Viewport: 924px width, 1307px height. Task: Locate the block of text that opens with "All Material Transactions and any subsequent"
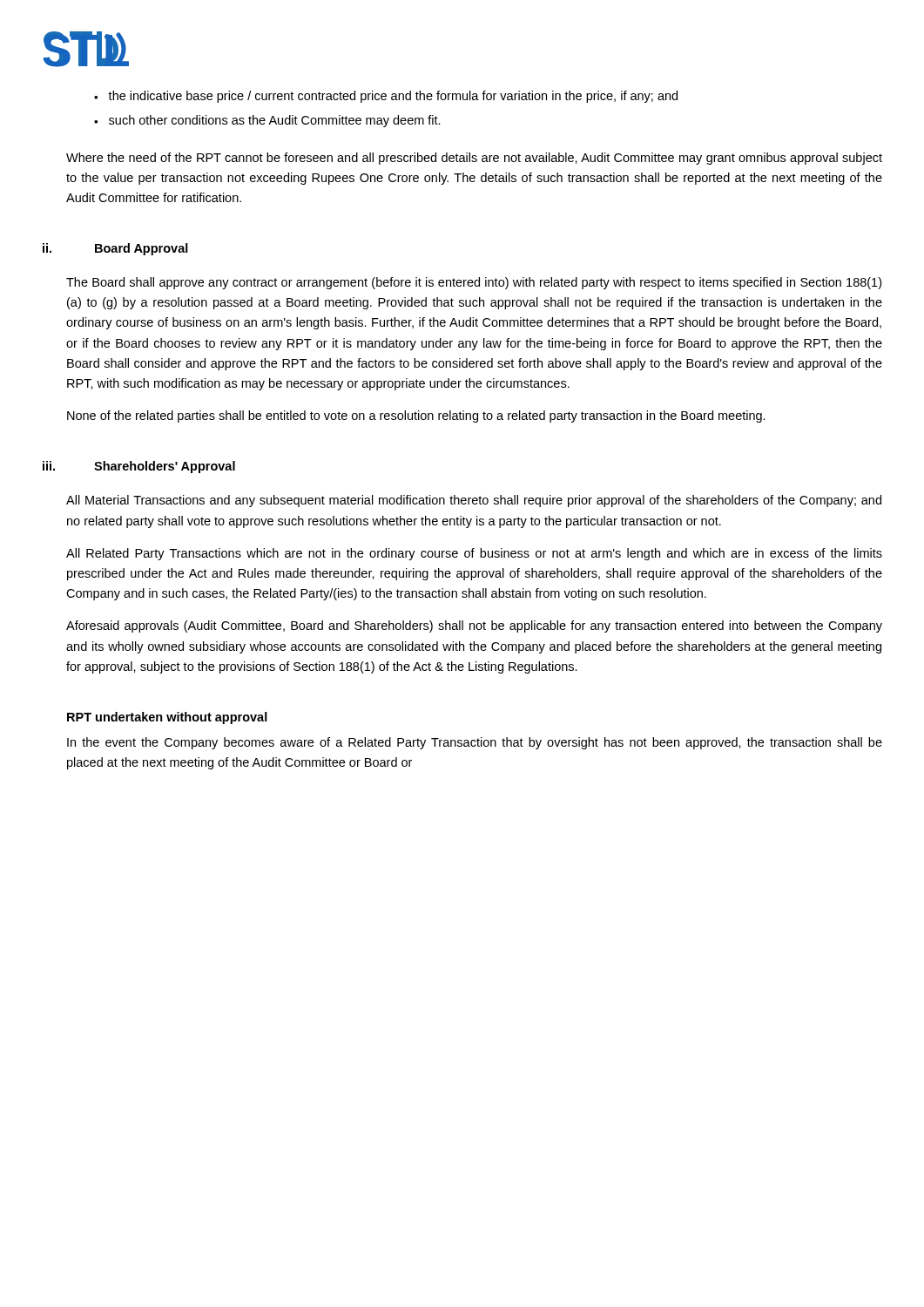point(462,511)
